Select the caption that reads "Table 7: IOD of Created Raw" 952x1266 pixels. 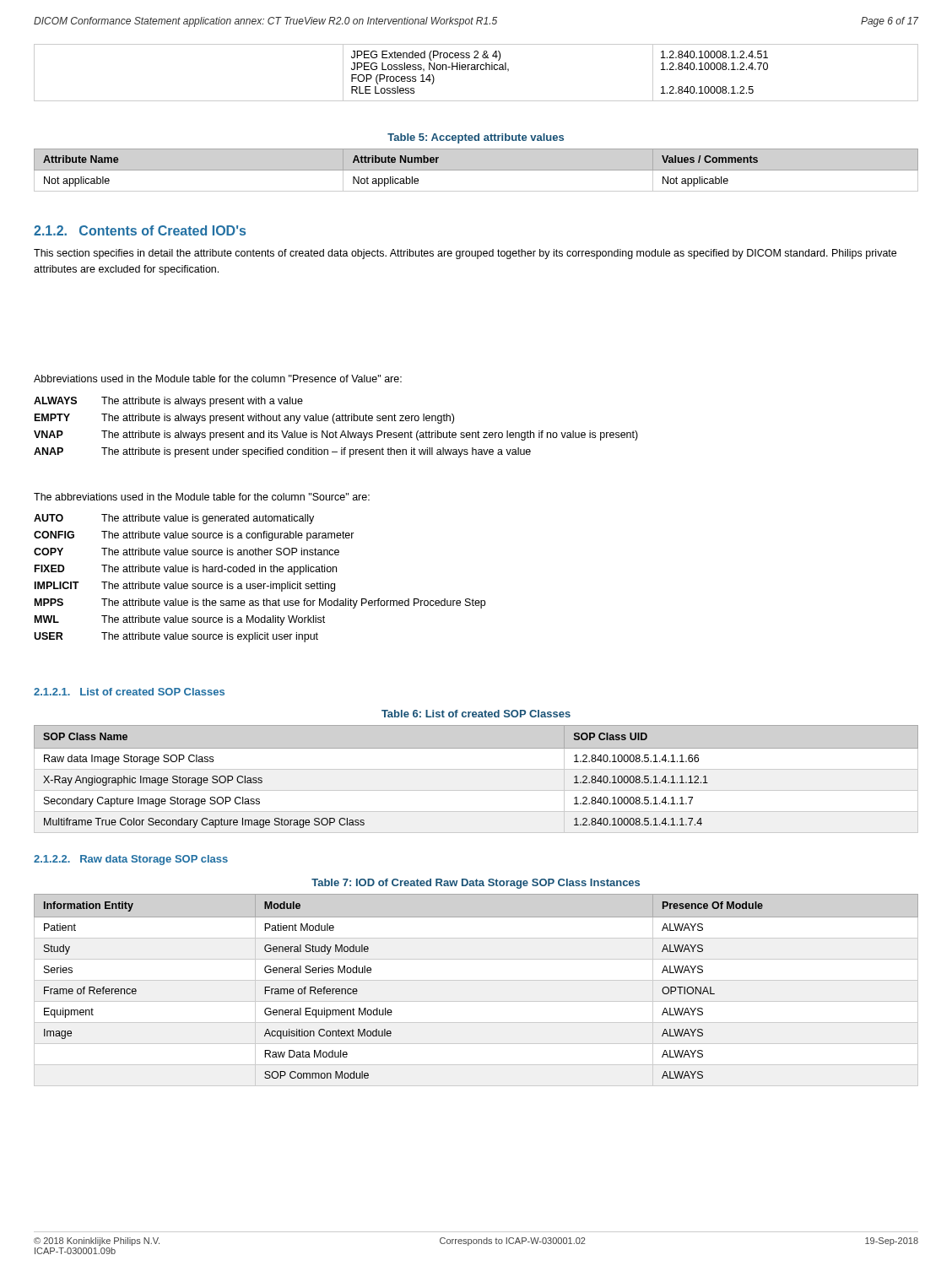pyautogui.click(x=476, y=882)
